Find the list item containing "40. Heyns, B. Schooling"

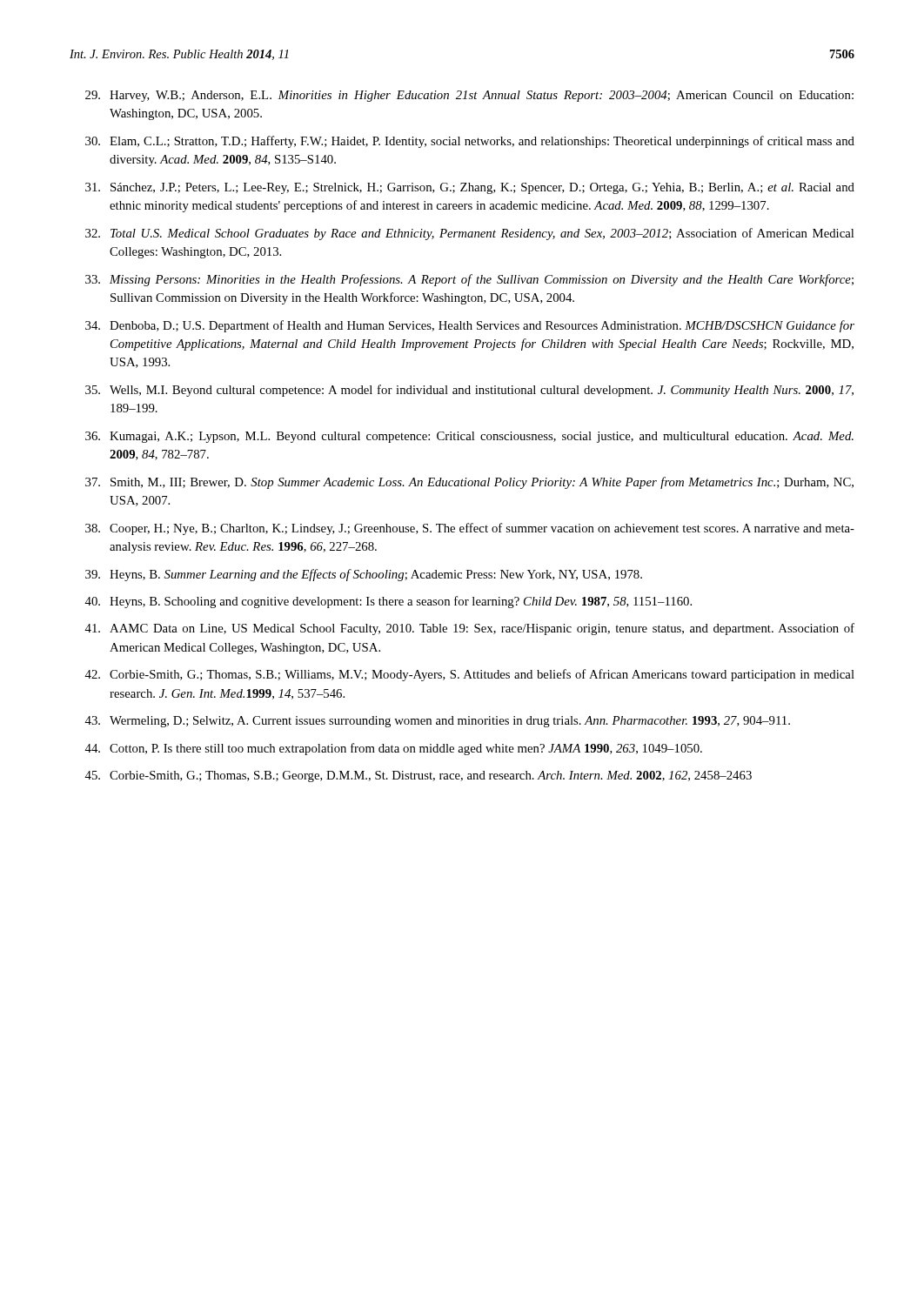(462, 602)
